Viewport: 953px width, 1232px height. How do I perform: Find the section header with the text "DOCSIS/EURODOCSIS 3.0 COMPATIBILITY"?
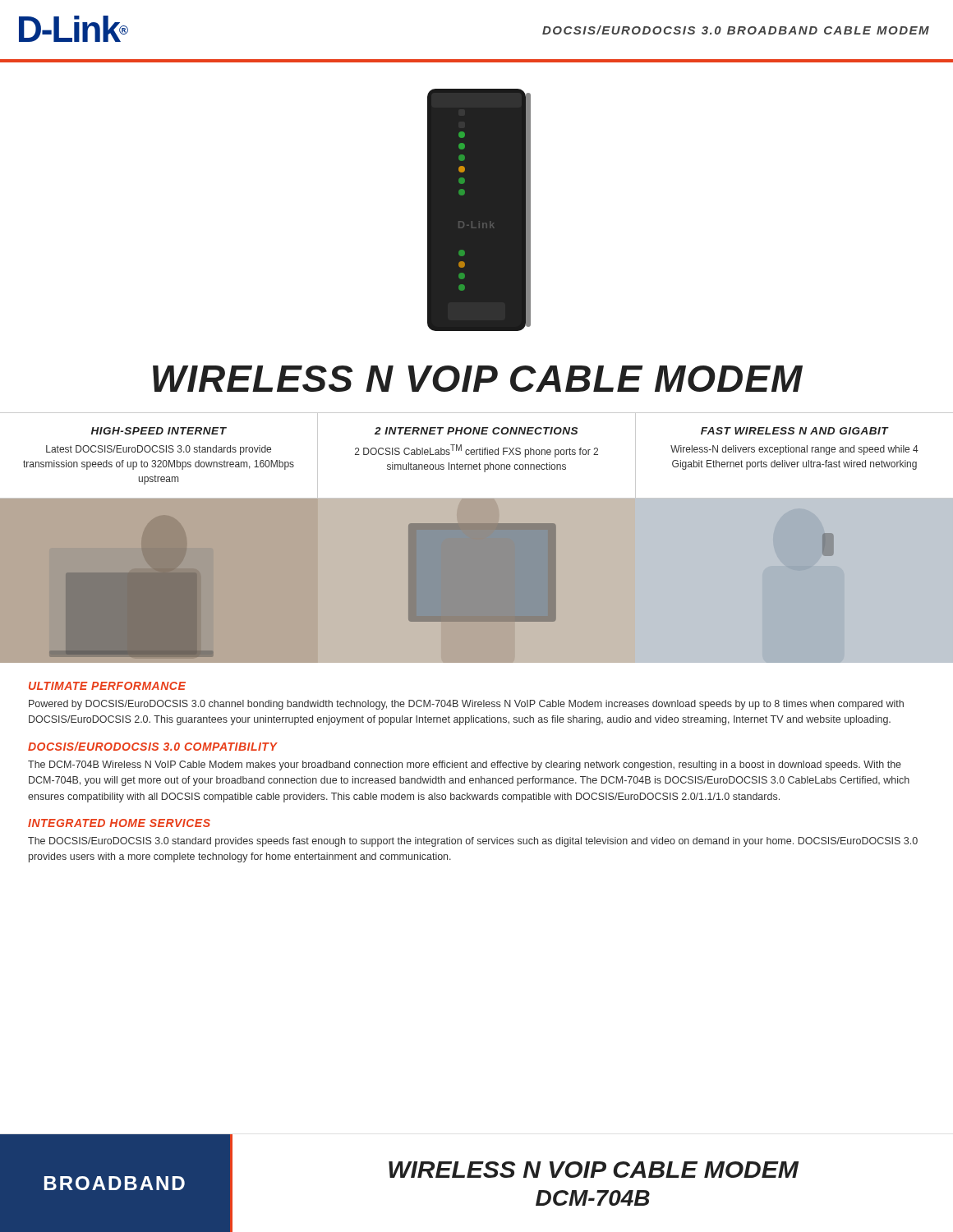point(152,746)
